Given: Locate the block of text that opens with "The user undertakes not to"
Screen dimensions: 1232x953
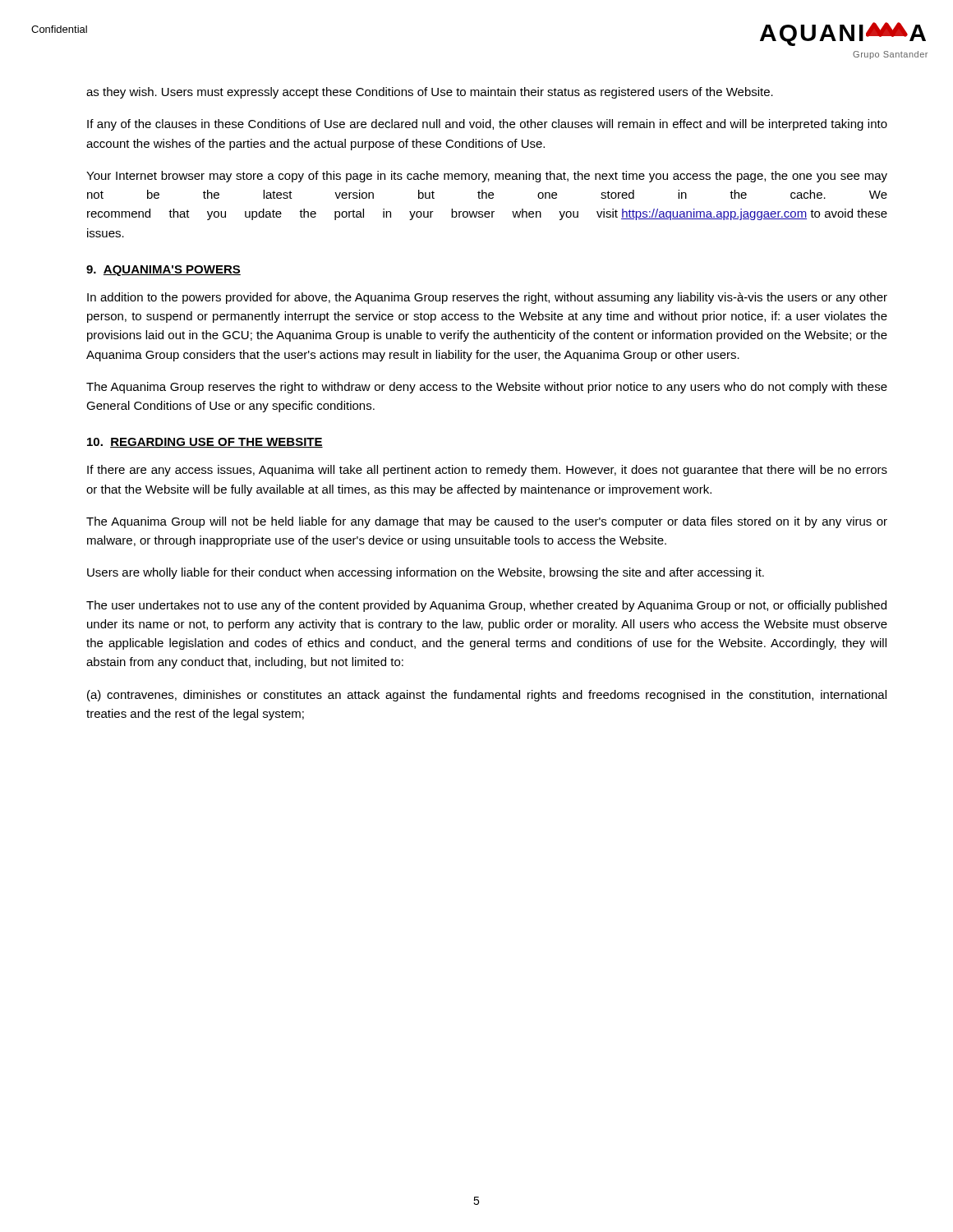Looking at the screenshot, I should click(487, 633).
